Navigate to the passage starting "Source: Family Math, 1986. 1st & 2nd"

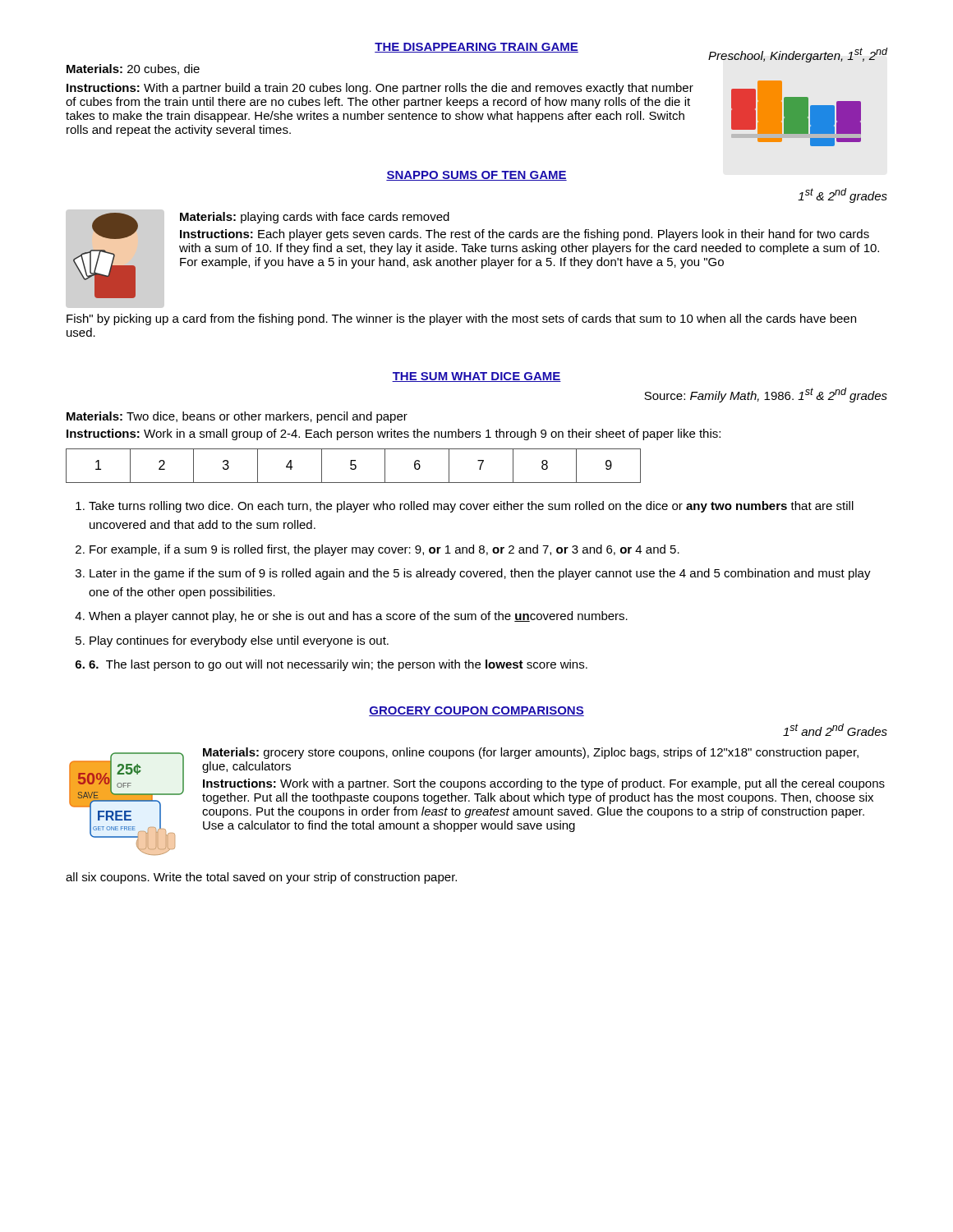pos(766,394)
